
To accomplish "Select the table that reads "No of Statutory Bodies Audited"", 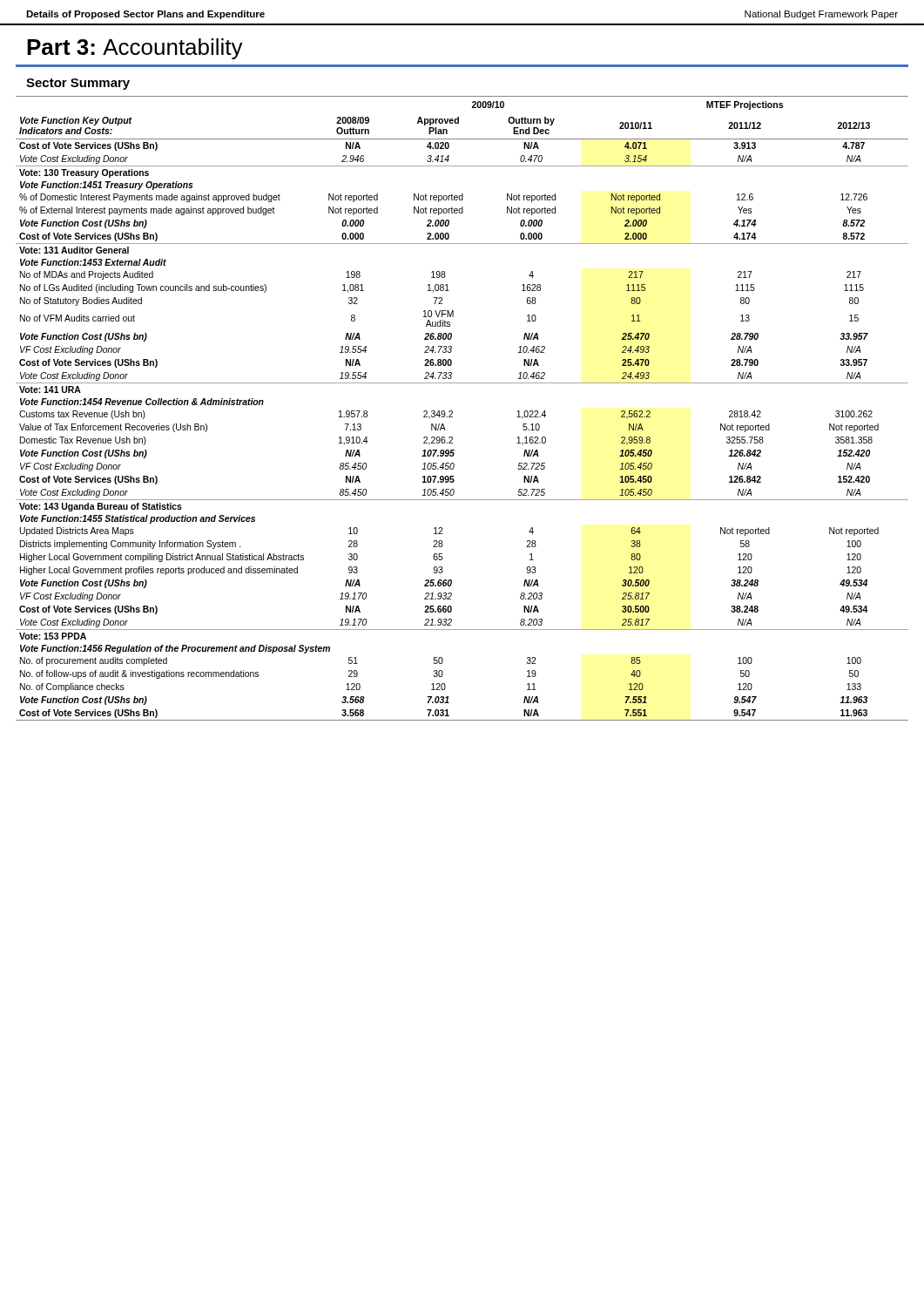I will (x=462, y=408).
